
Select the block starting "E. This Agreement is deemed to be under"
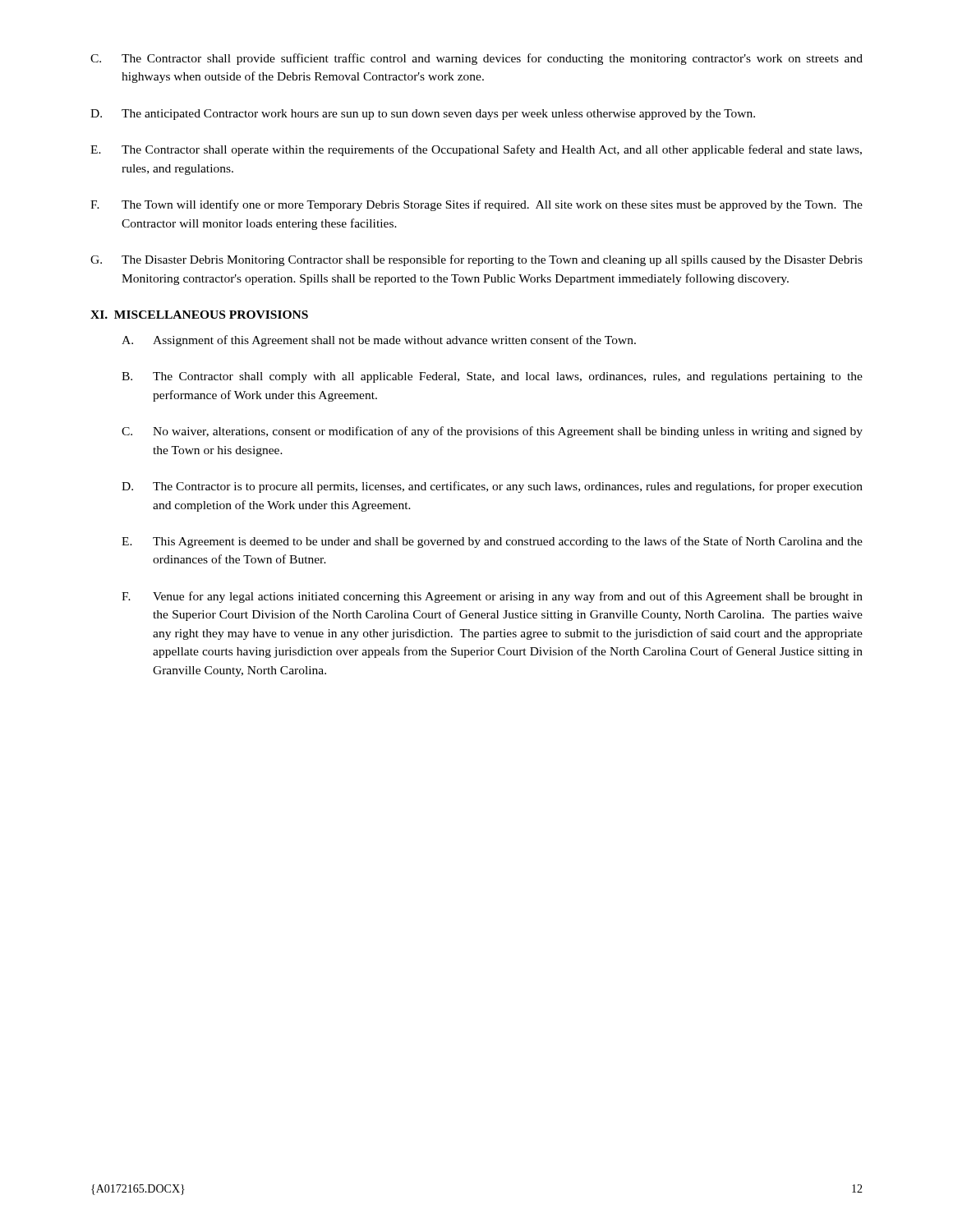pos(492,551)
